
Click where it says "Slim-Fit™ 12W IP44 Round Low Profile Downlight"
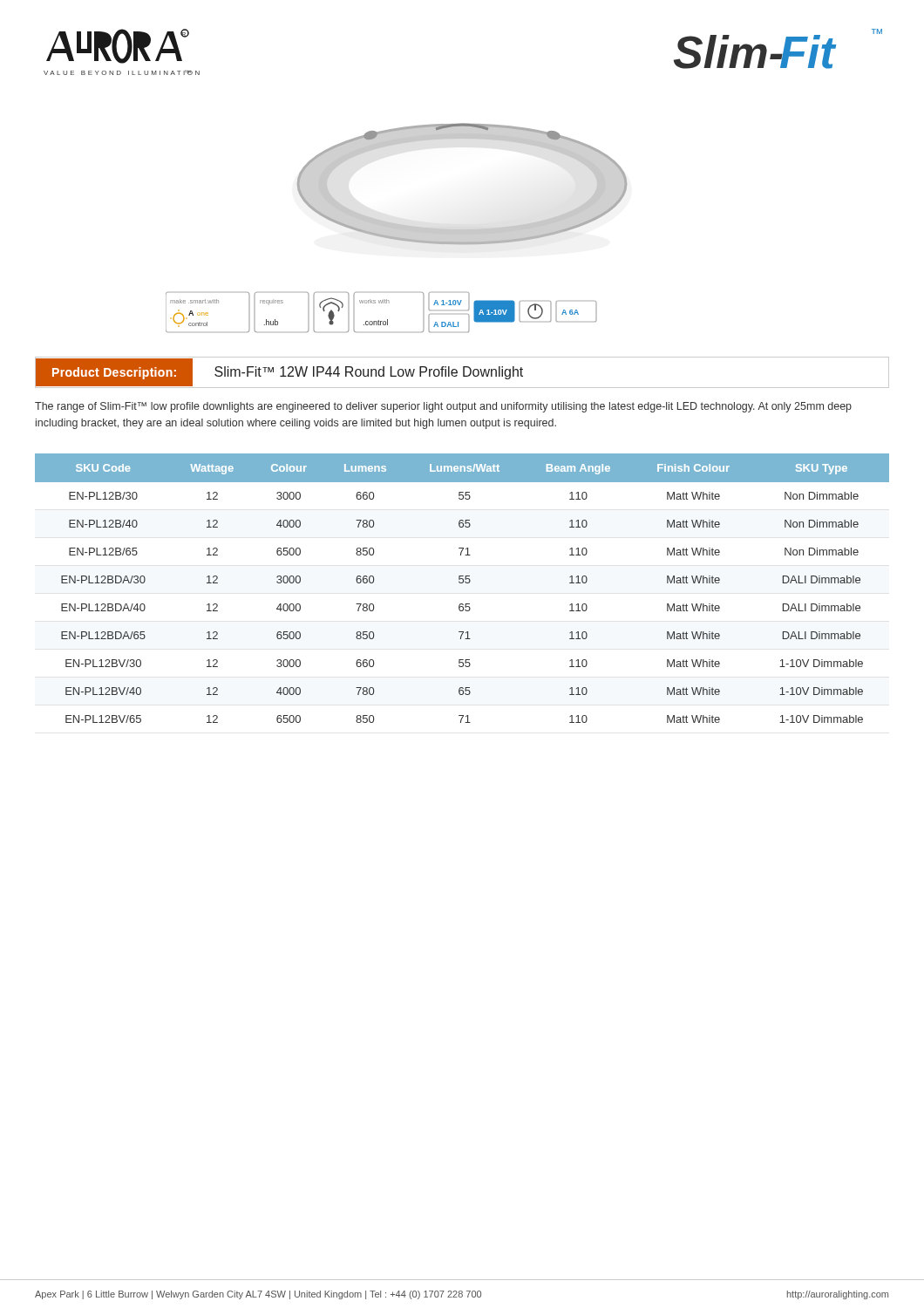[x=369, y=372]
